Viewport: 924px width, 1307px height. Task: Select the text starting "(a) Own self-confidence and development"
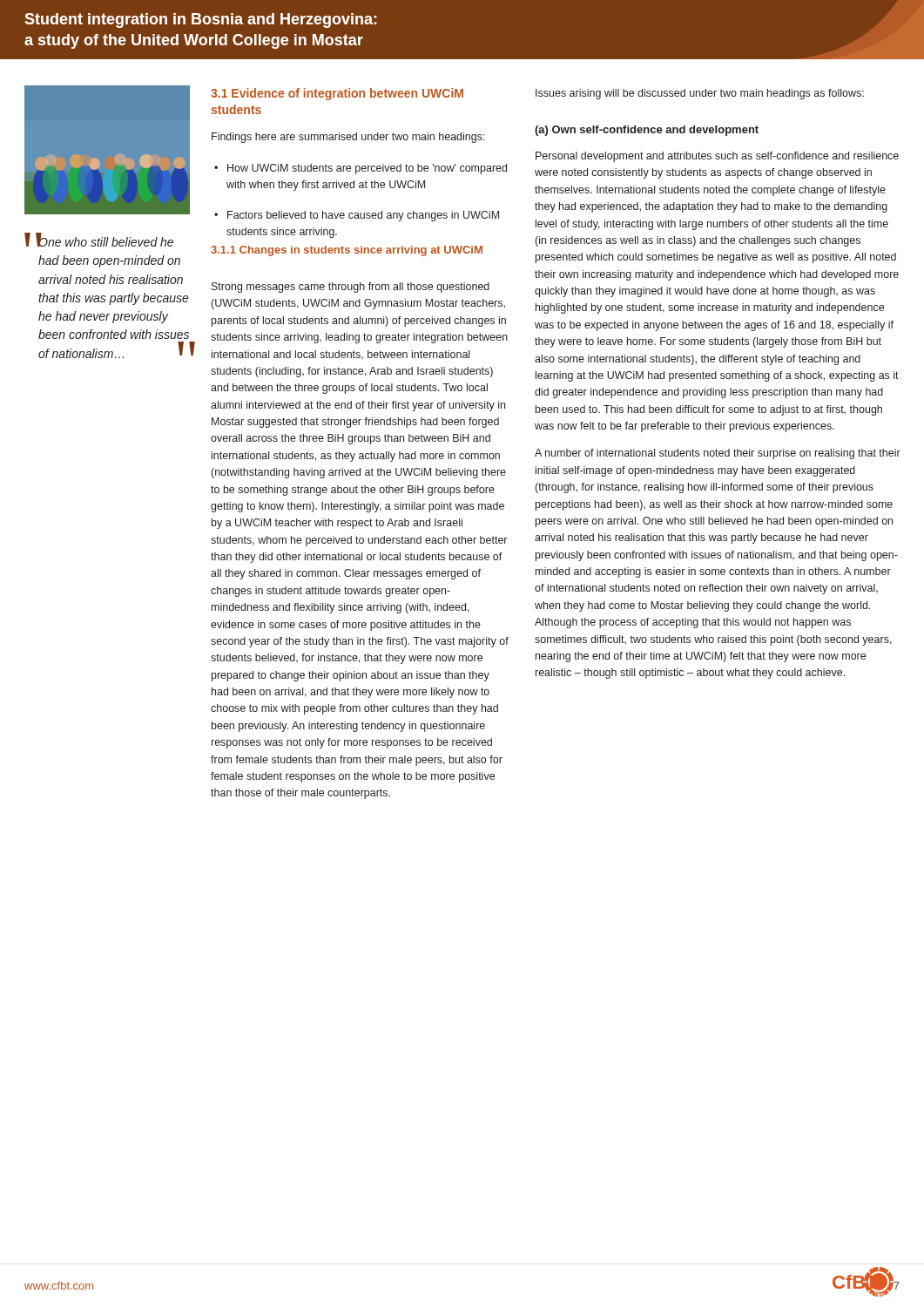pos(718,130)
